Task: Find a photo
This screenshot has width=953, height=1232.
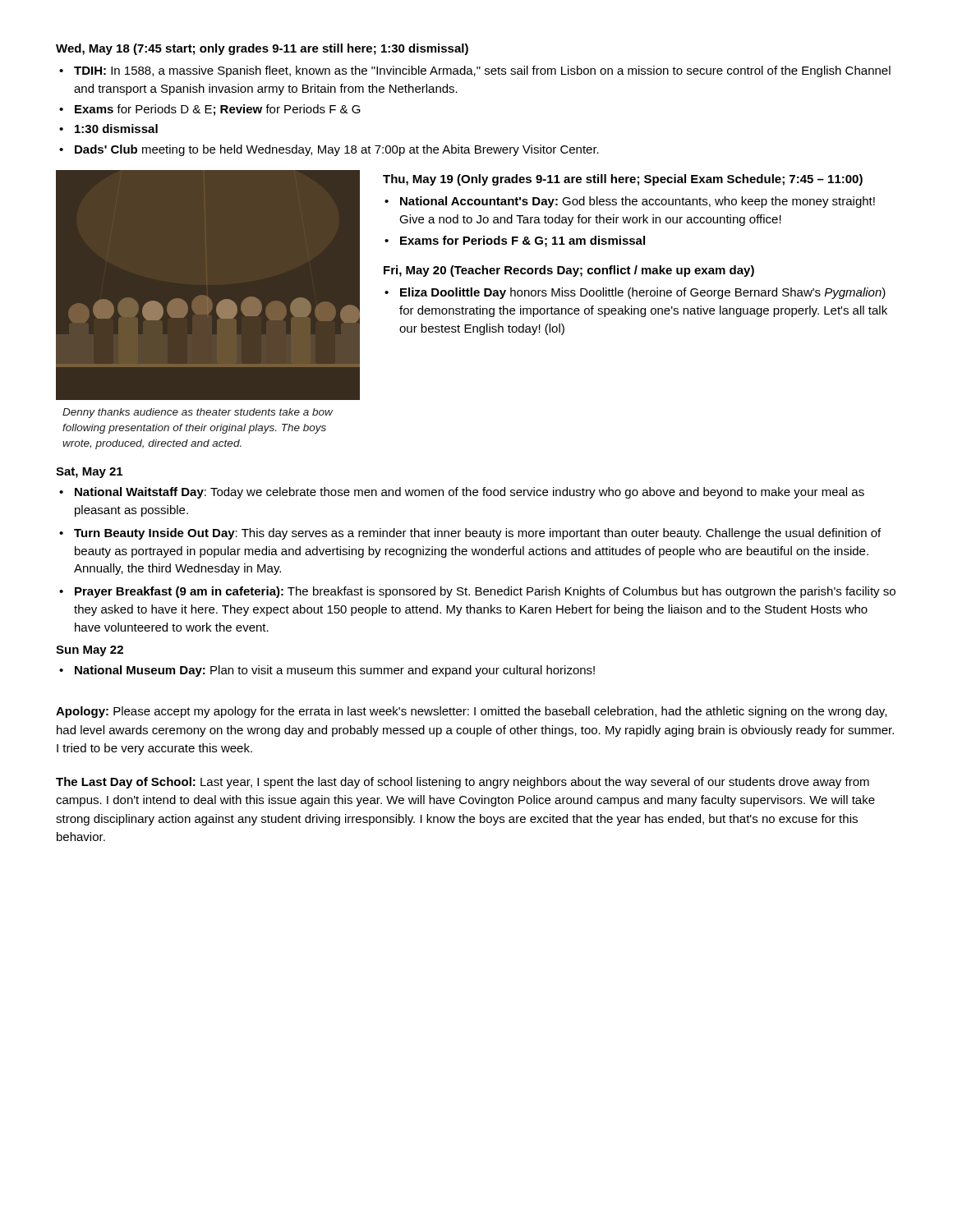Action: coord(208,285)
